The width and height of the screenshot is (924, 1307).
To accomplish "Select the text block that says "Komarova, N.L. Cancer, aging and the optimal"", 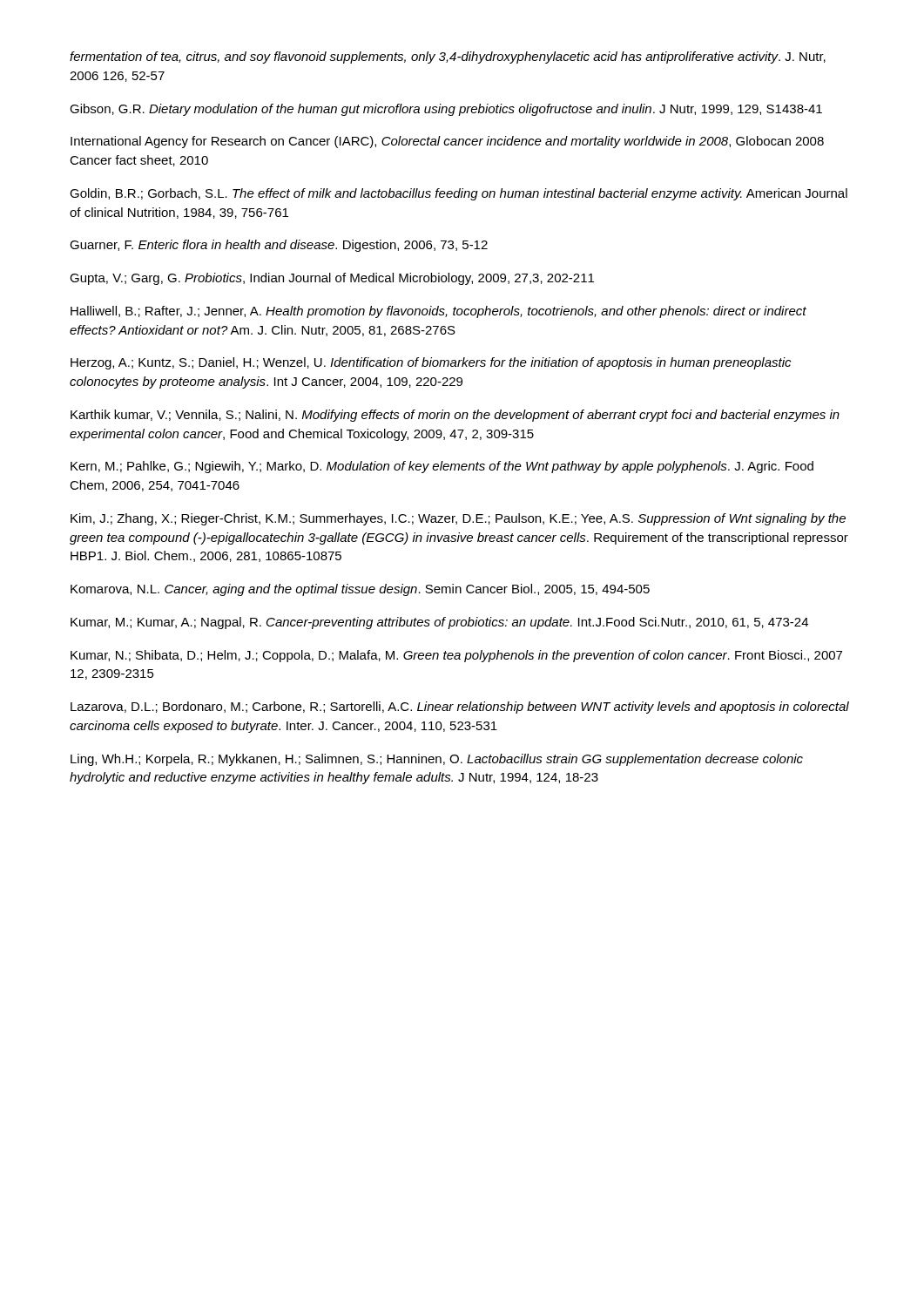I will coord(360,589).
